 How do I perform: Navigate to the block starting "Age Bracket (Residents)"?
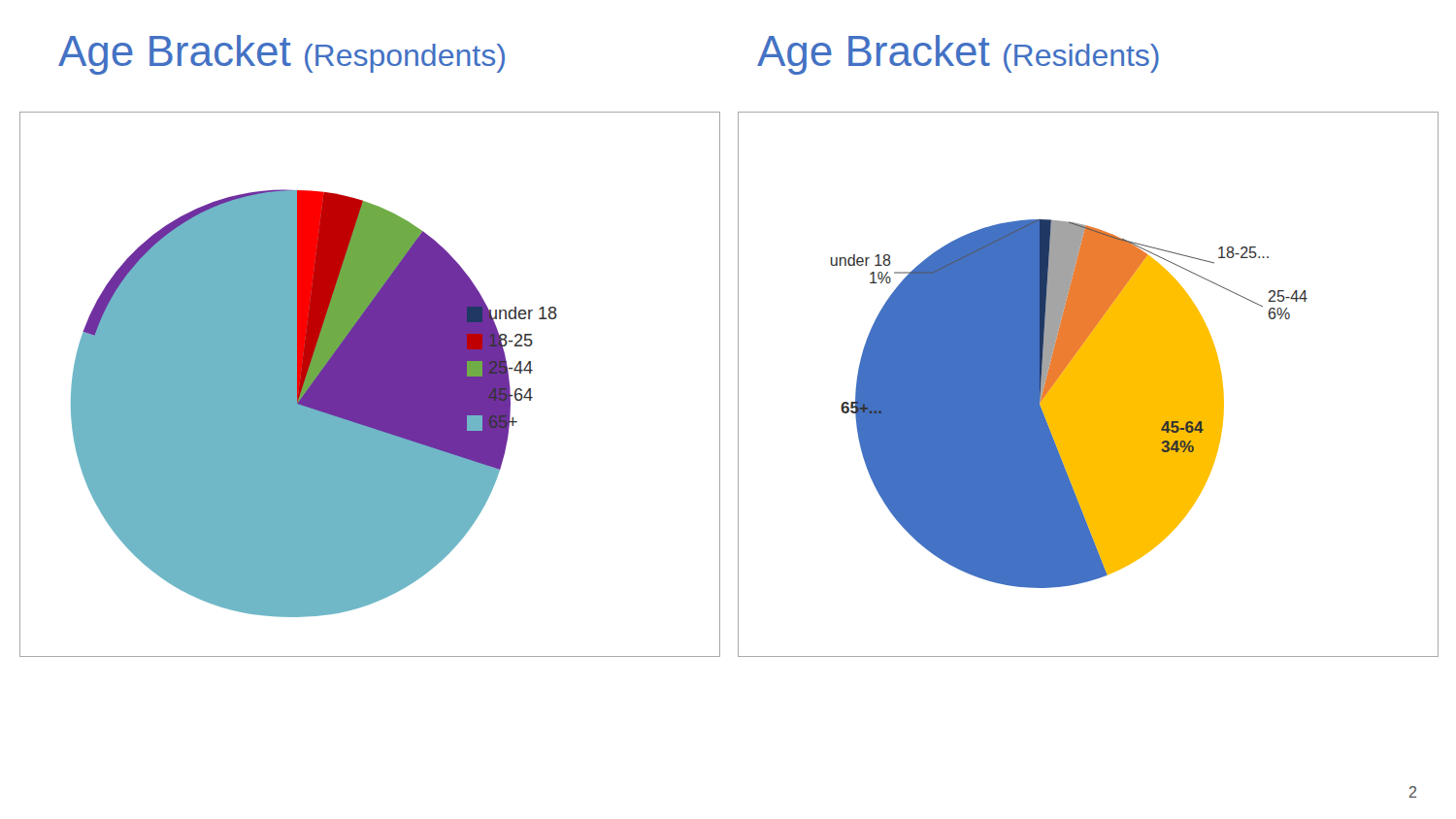(x=959, y=51)
